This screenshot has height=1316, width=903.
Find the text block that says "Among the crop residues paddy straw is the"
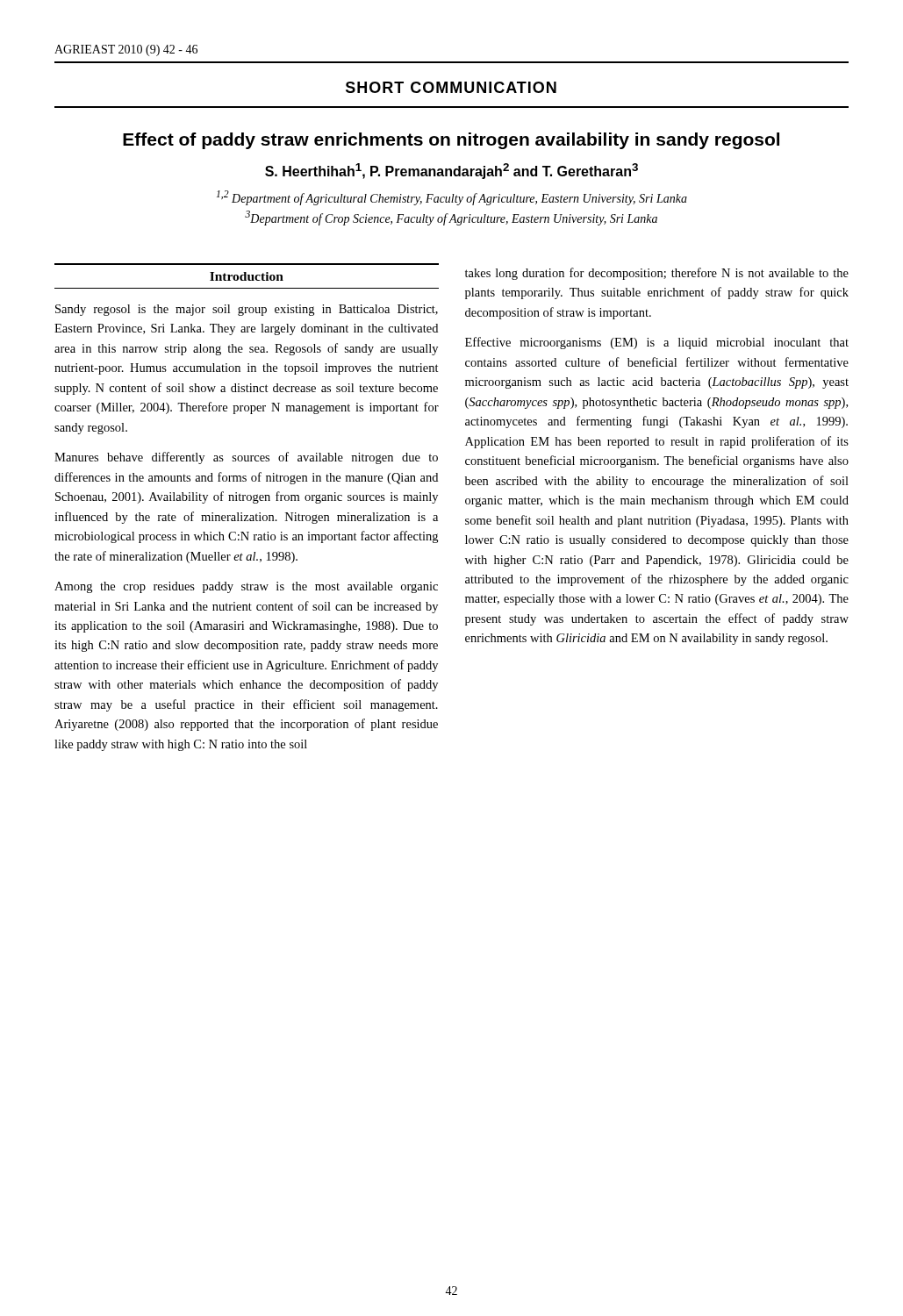(246, 665)
